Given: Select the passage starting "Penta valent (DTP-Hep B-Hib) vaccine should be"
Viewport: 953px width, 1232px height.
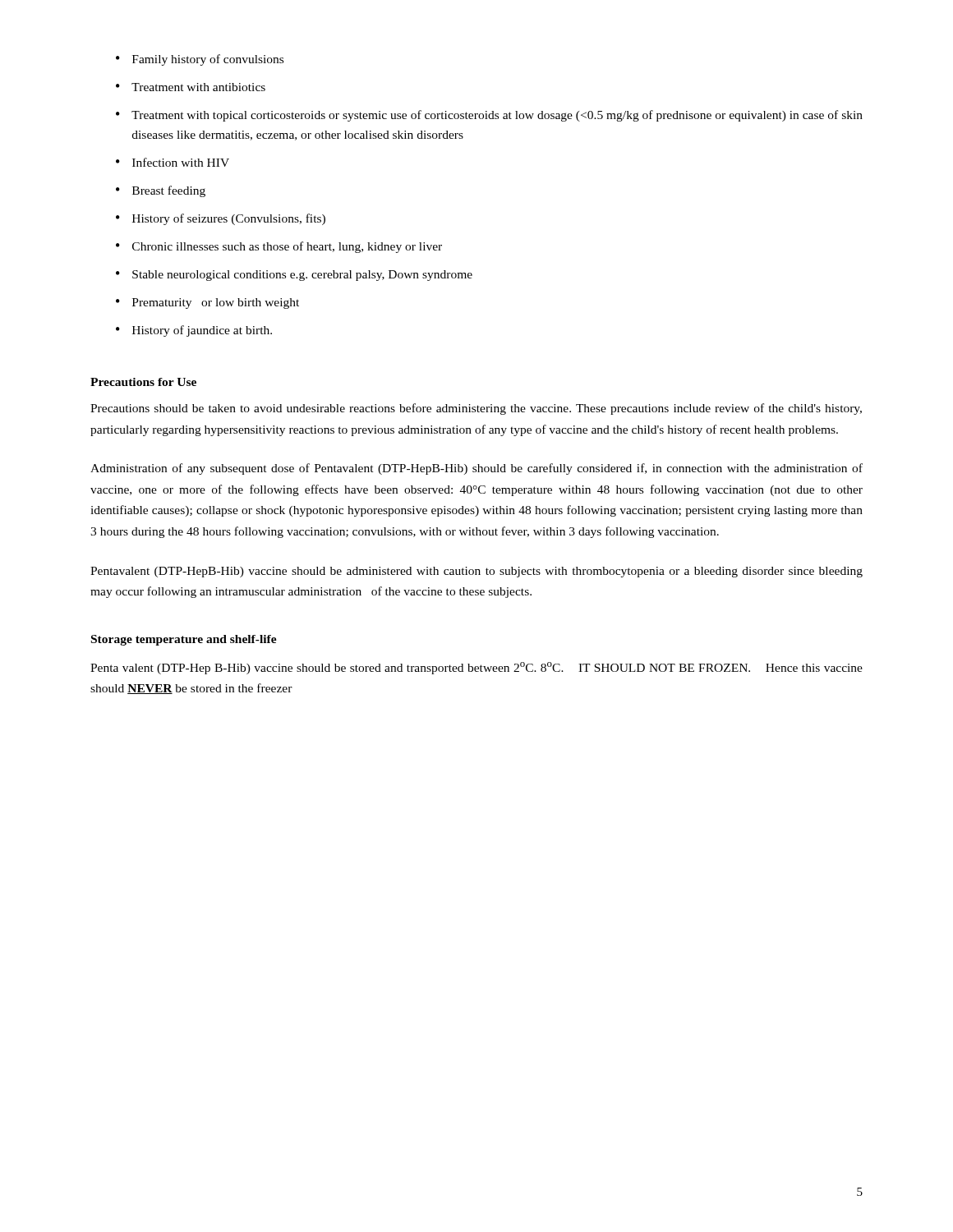Looking at the screenshot, I should pos(476,676).
